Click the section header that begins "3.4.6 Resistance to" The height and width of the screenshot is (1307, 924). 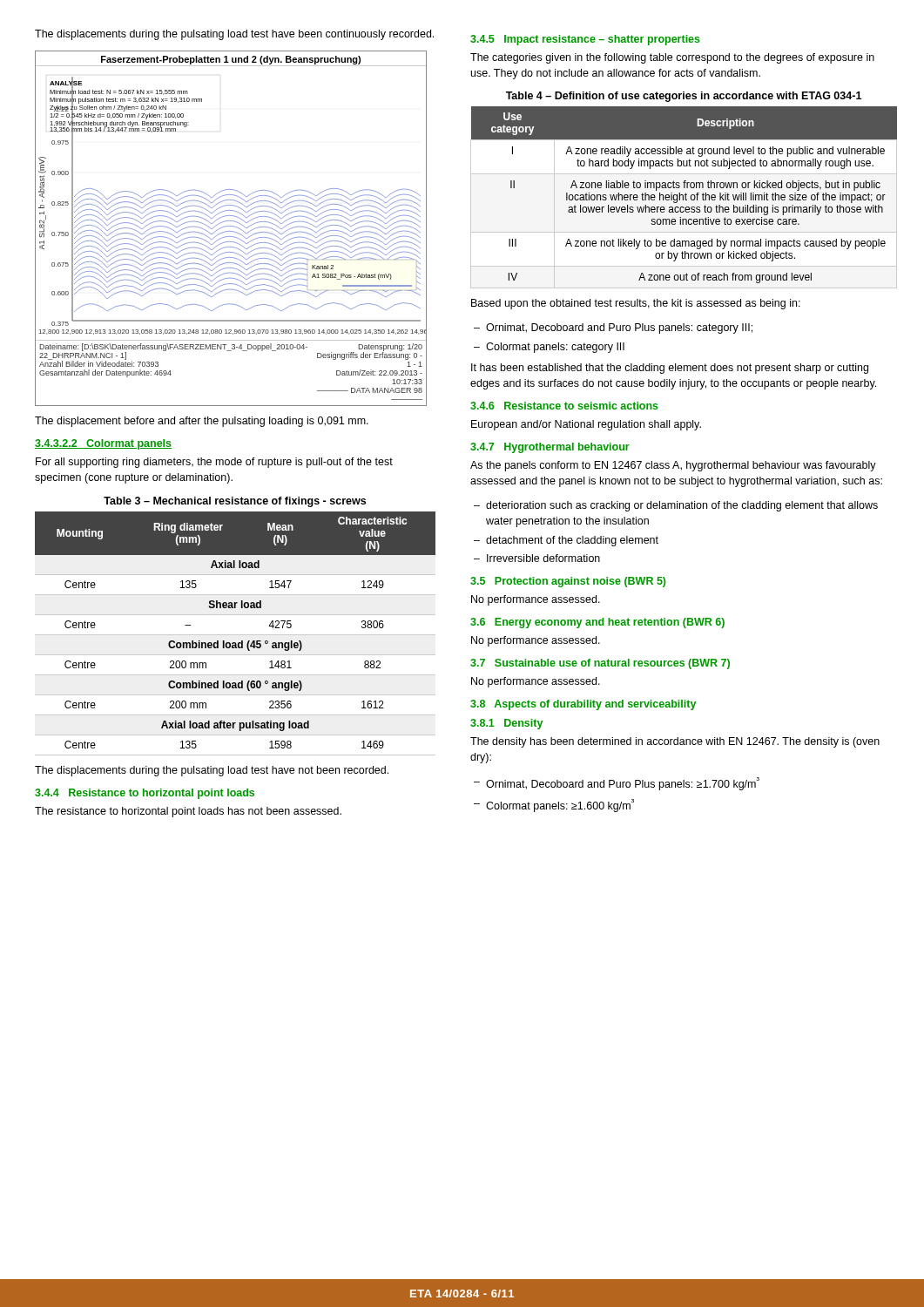(x=564, y=406)
